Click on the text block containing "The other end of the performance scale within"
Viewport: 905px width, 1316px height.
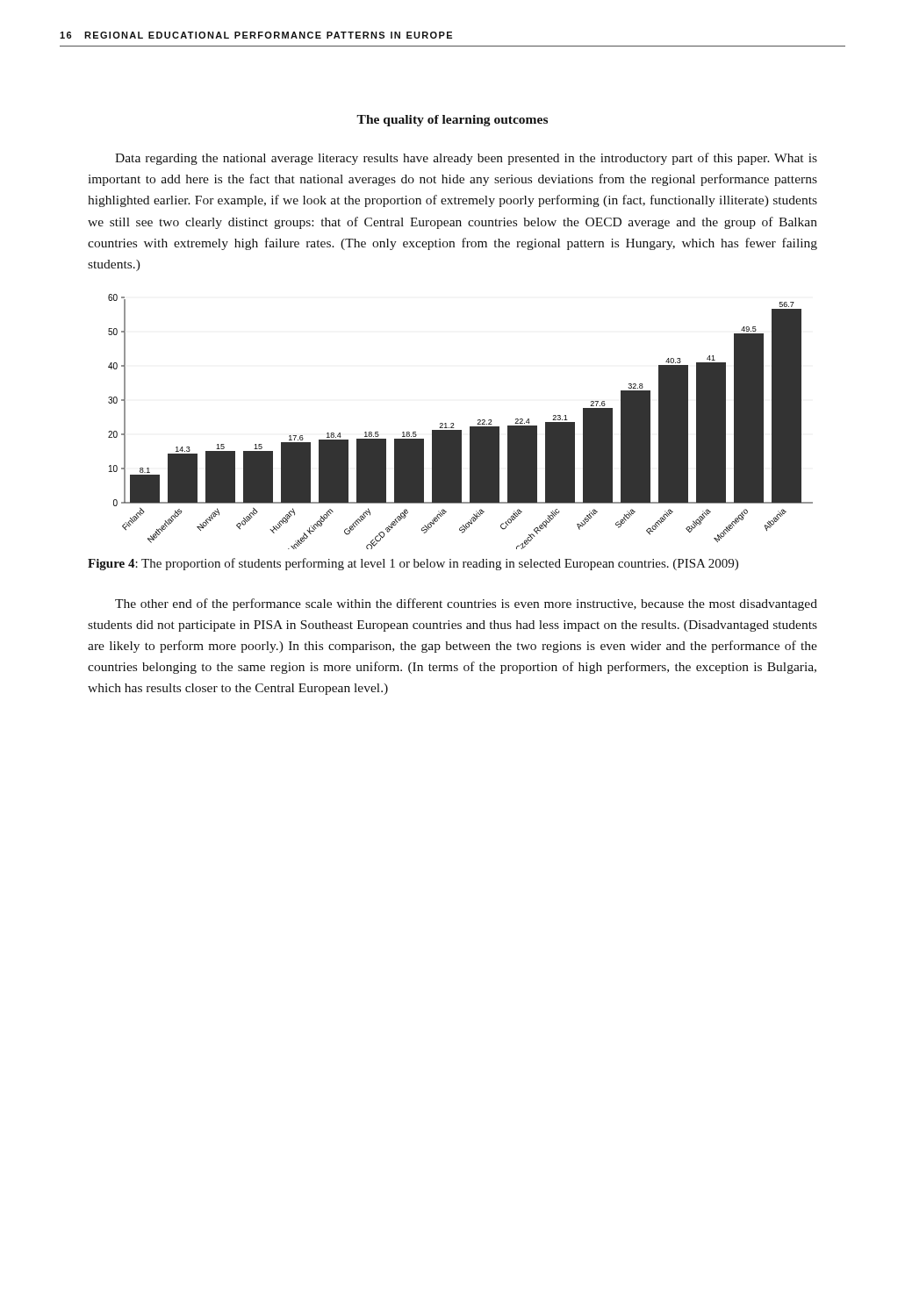[x=452, y=645]
